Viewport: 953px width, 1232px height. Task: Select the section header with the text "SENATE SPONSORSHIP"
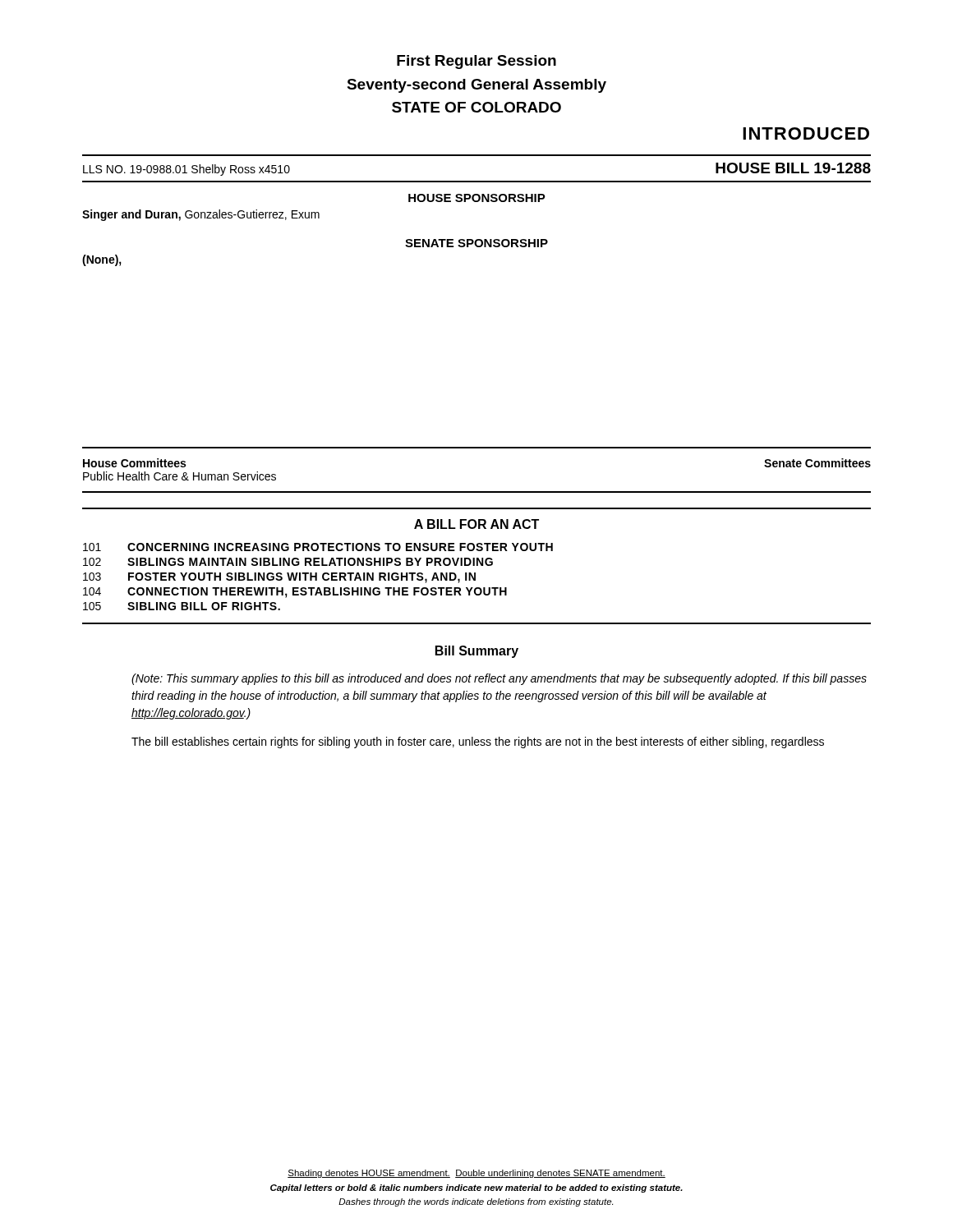click(476, 242)
